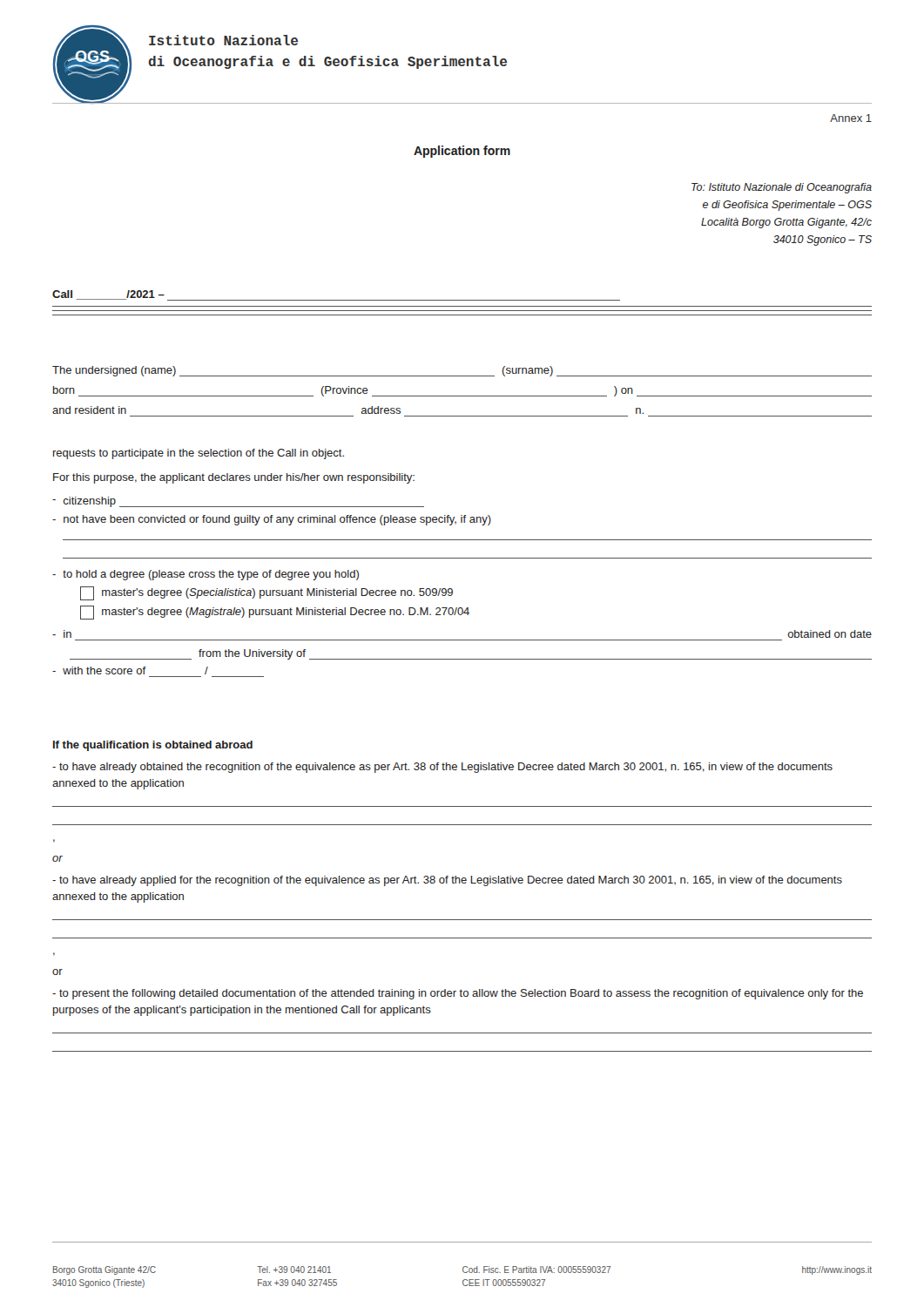Click on the text starting "Call ________/2021 –"
This screenshot has height=1307, width=924.
coord(462,301)
